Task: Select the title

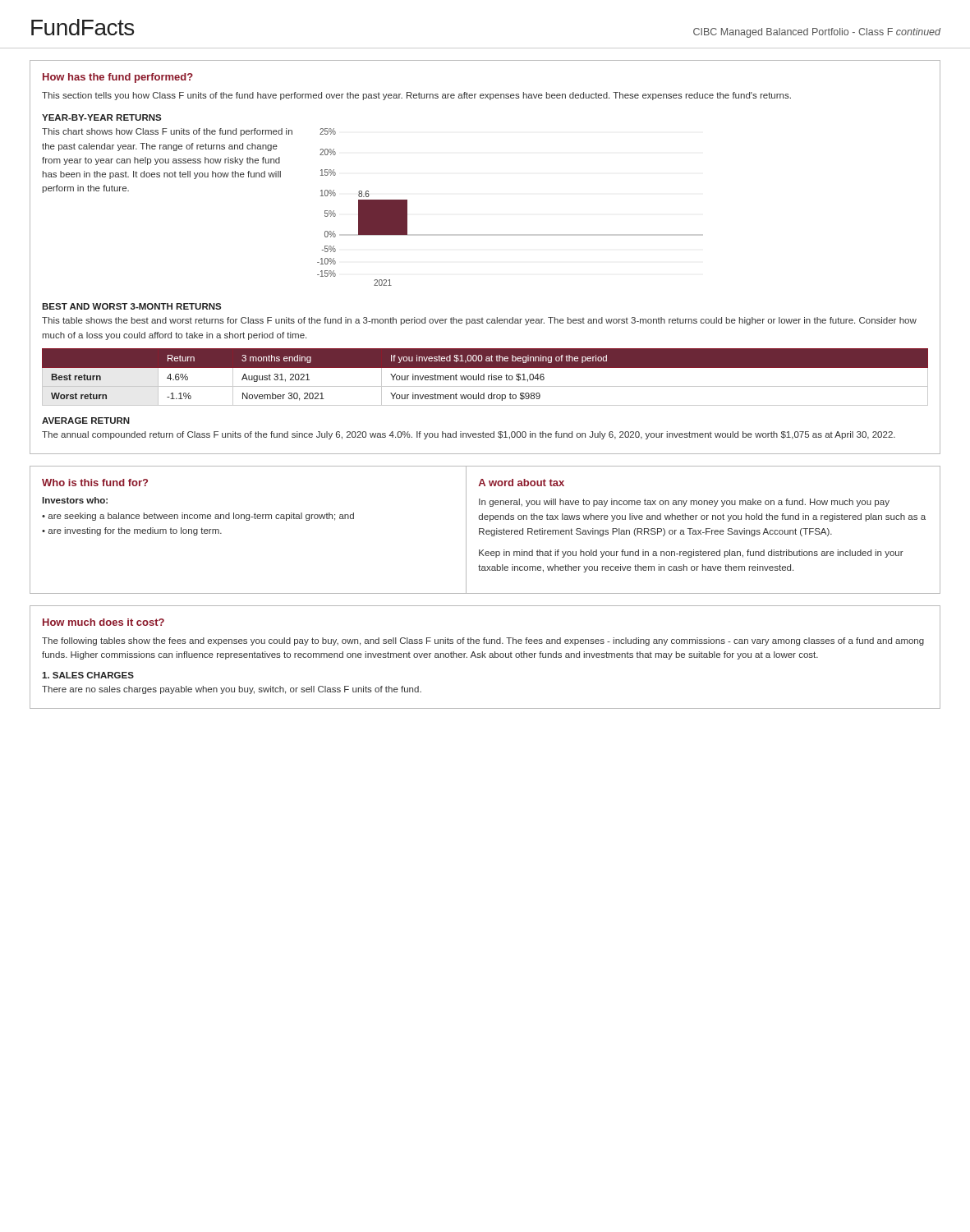Action: 82,28
